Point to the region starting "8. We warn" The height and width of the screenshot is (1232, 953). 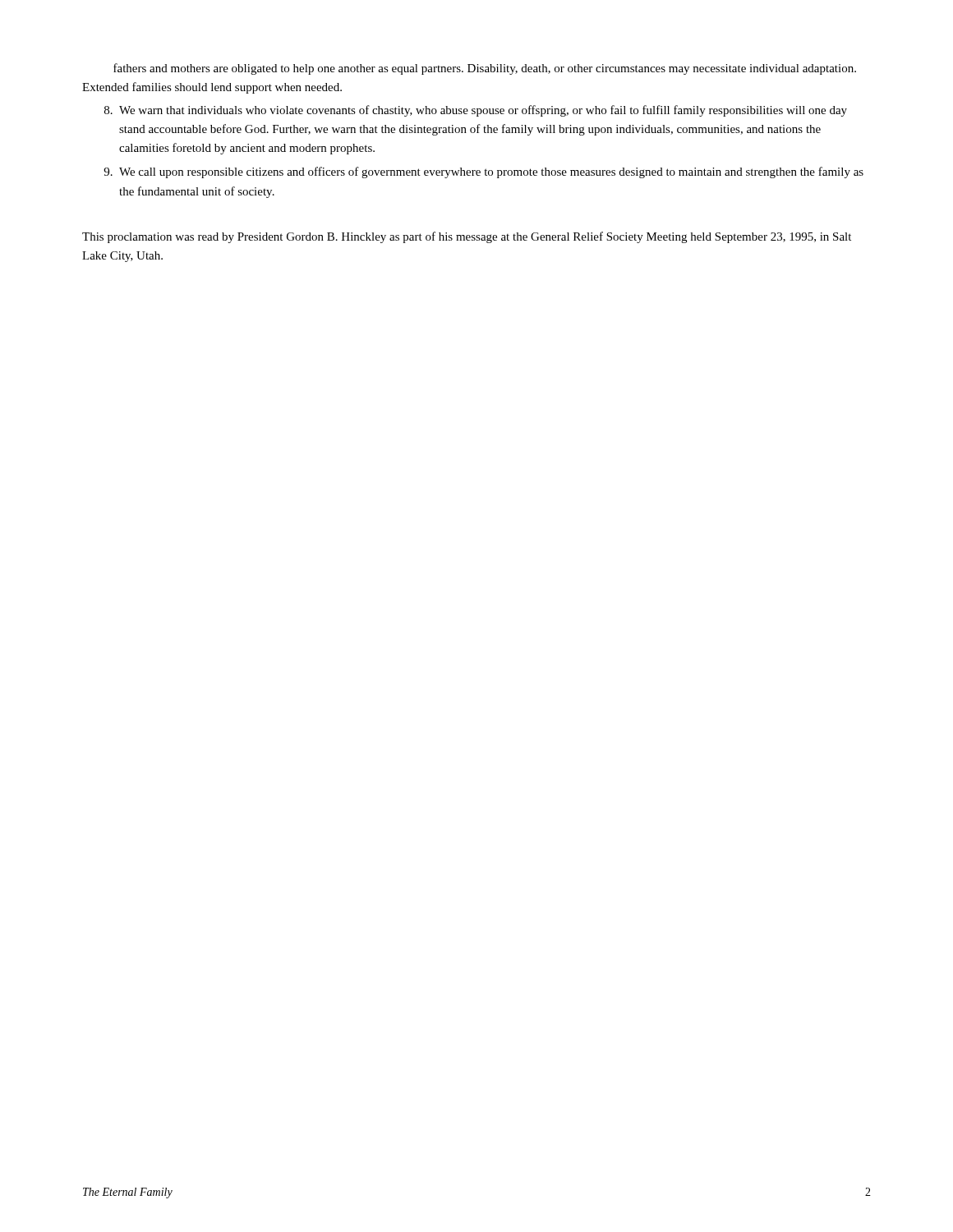pos(476,129)
